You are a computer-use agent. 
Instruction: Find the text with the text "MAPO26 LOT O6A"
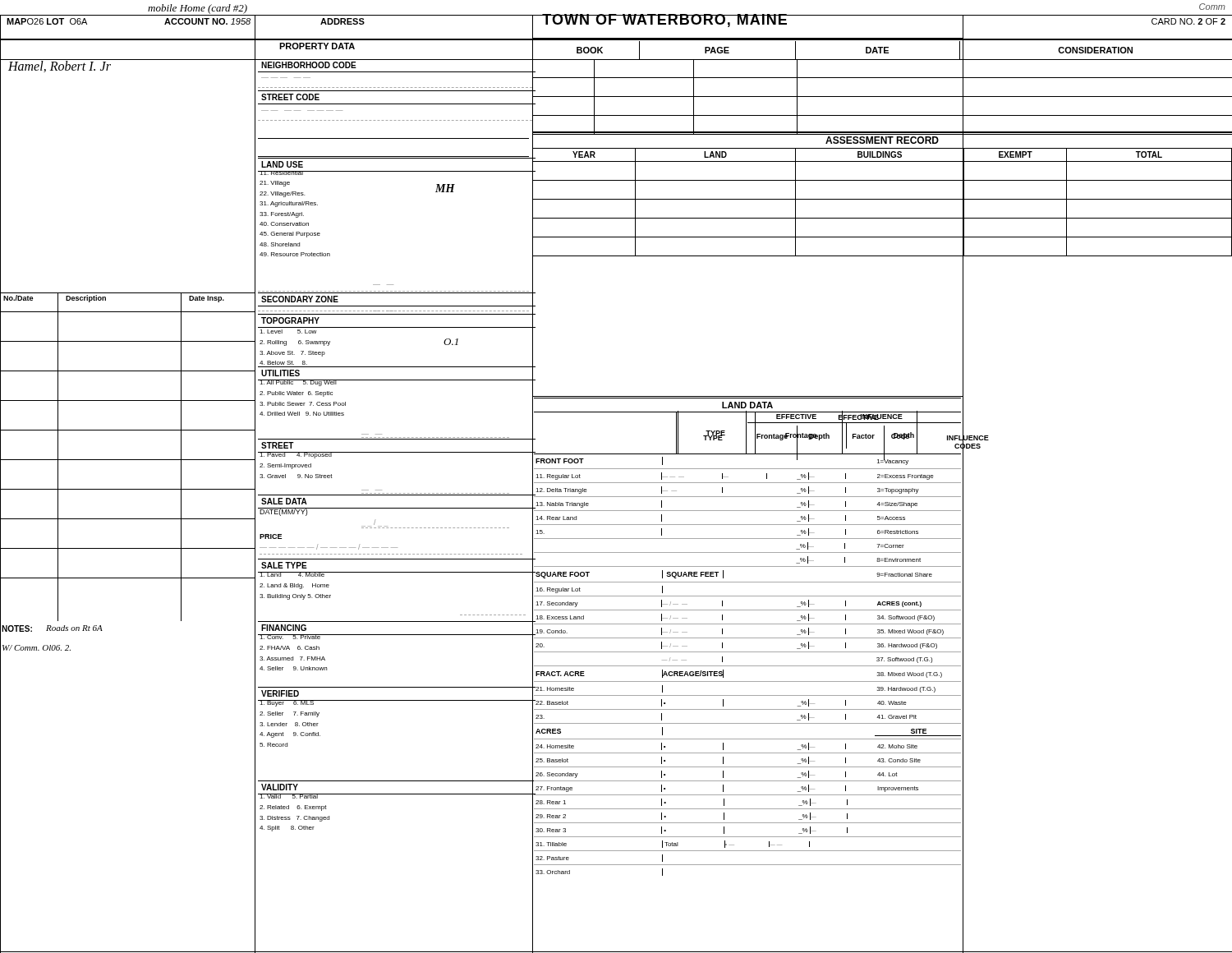pyautogui.click(x=47, y=21)
